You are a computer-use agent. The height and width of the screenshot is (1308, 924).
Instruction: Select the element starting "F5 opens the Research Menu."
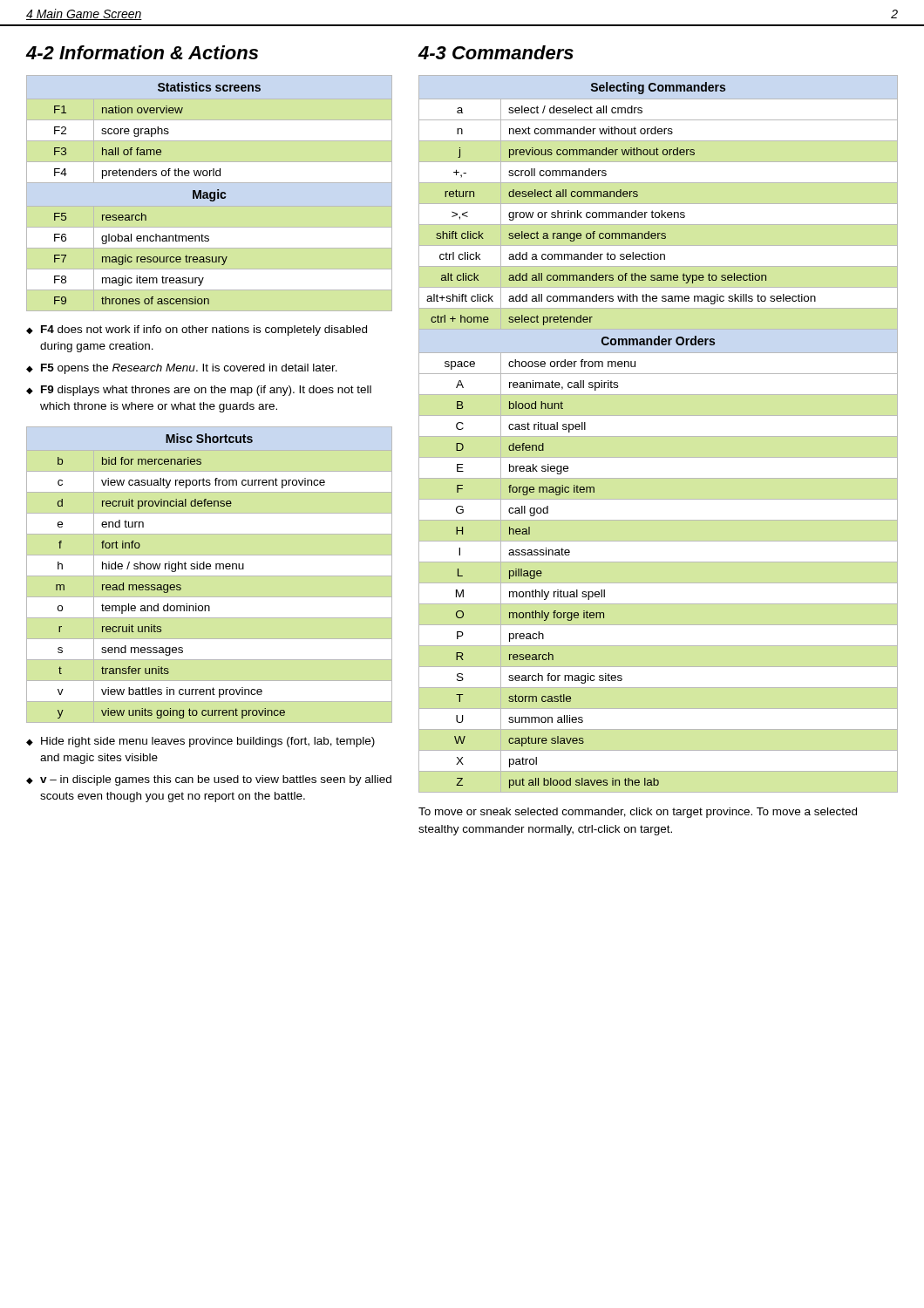pos(189,368)
